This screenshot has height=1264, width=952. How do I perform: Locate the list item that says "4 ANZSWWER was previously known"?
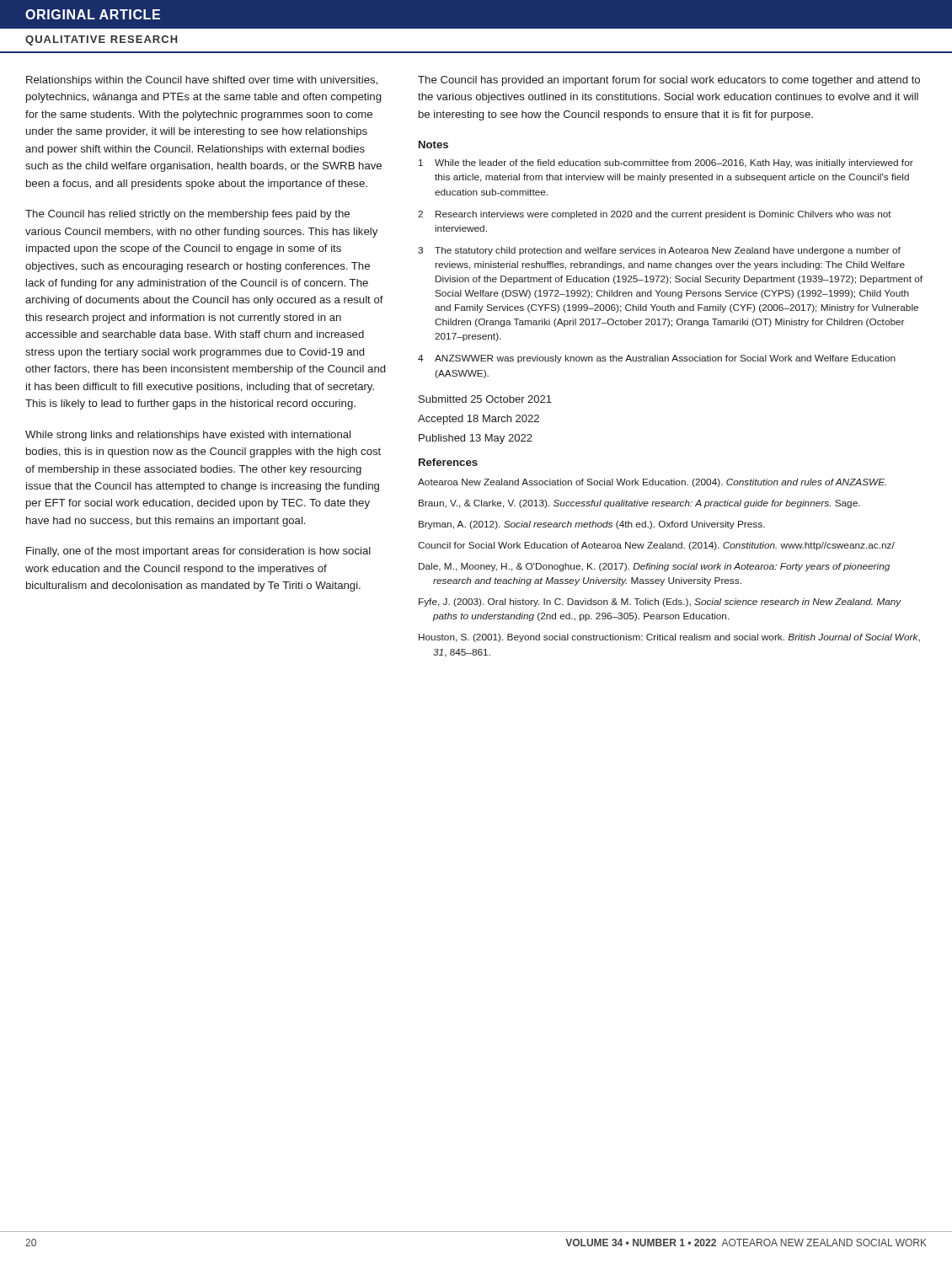pos(672,366)
